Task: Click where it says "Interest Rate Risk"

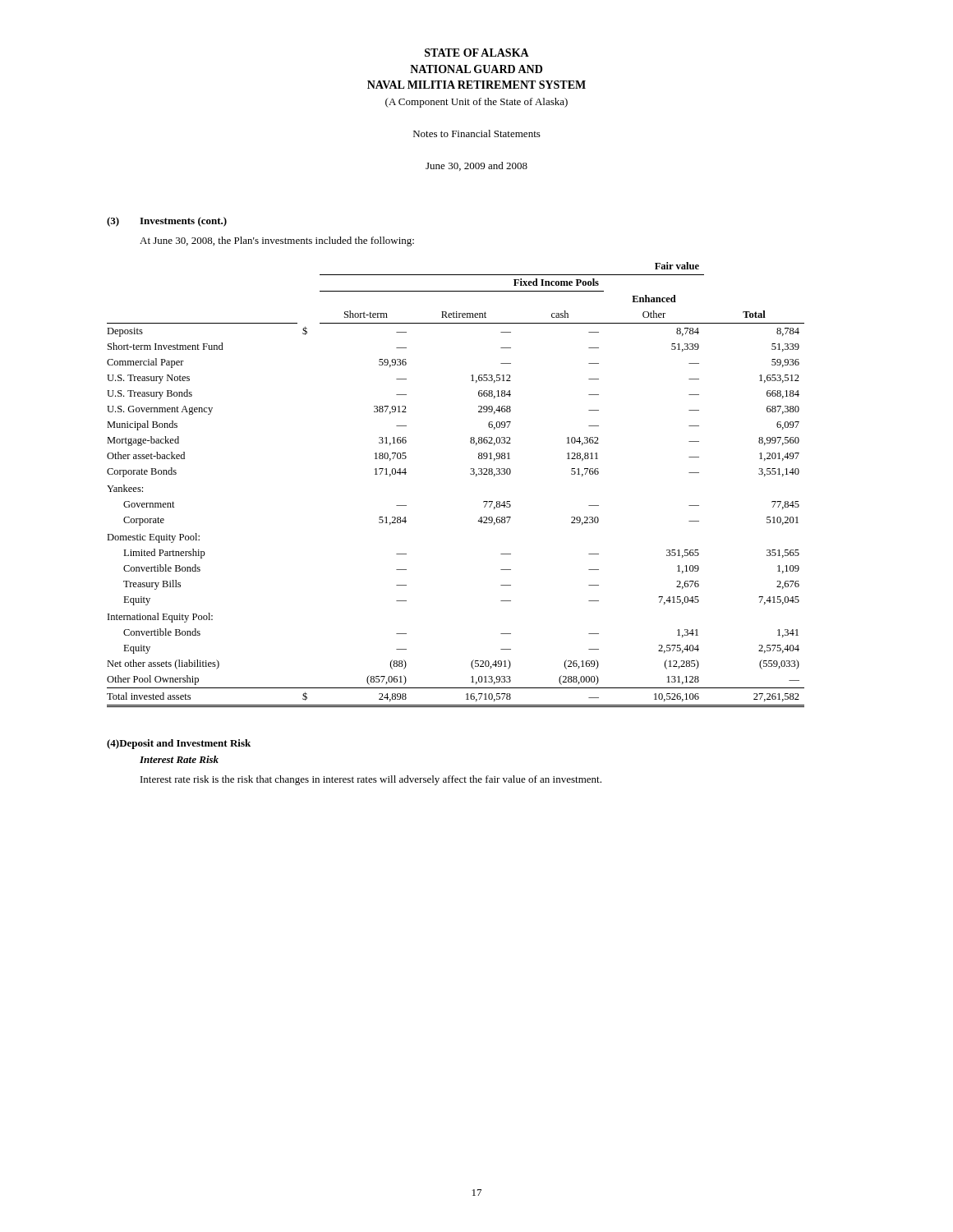Action: coord(179,759)
